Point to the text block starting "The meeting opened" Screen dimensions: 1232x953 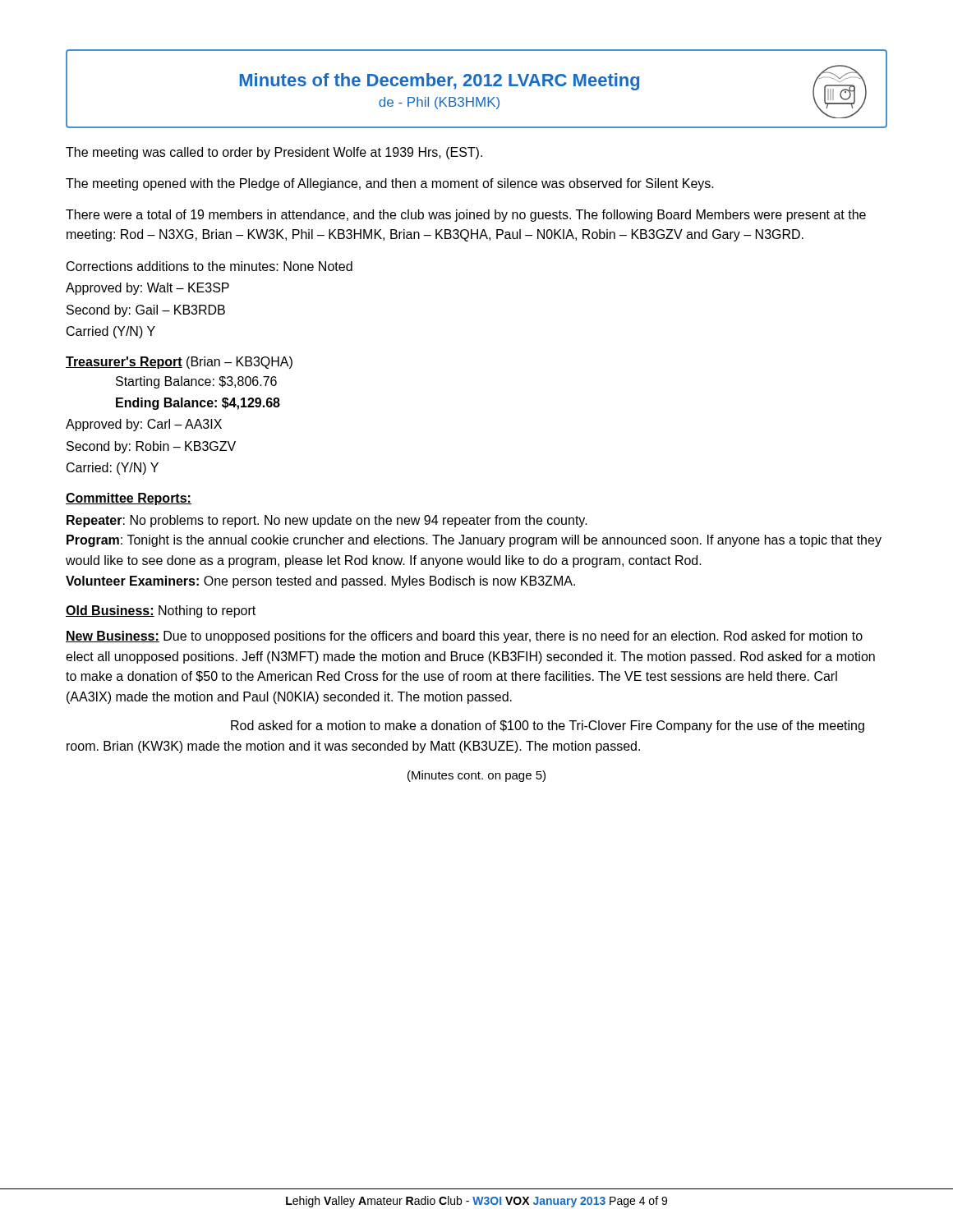pyautogui.click(x=390, y=184)
